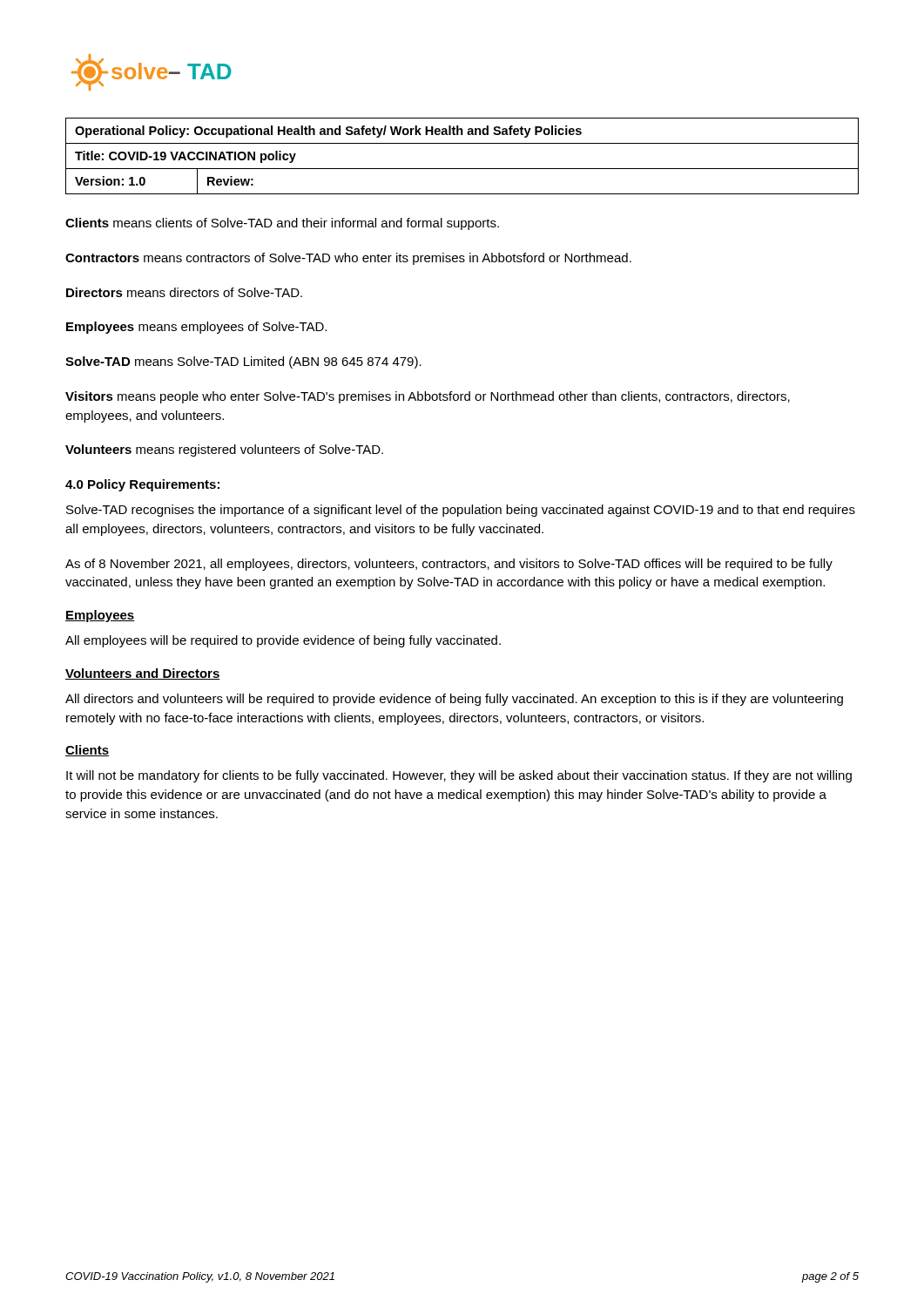Image resolution: width=924 pixels, height=1307 pixels.
Task: Click on the text that reads "Directors means directors of Solve-TAD."
Action: tap(184, 292)
